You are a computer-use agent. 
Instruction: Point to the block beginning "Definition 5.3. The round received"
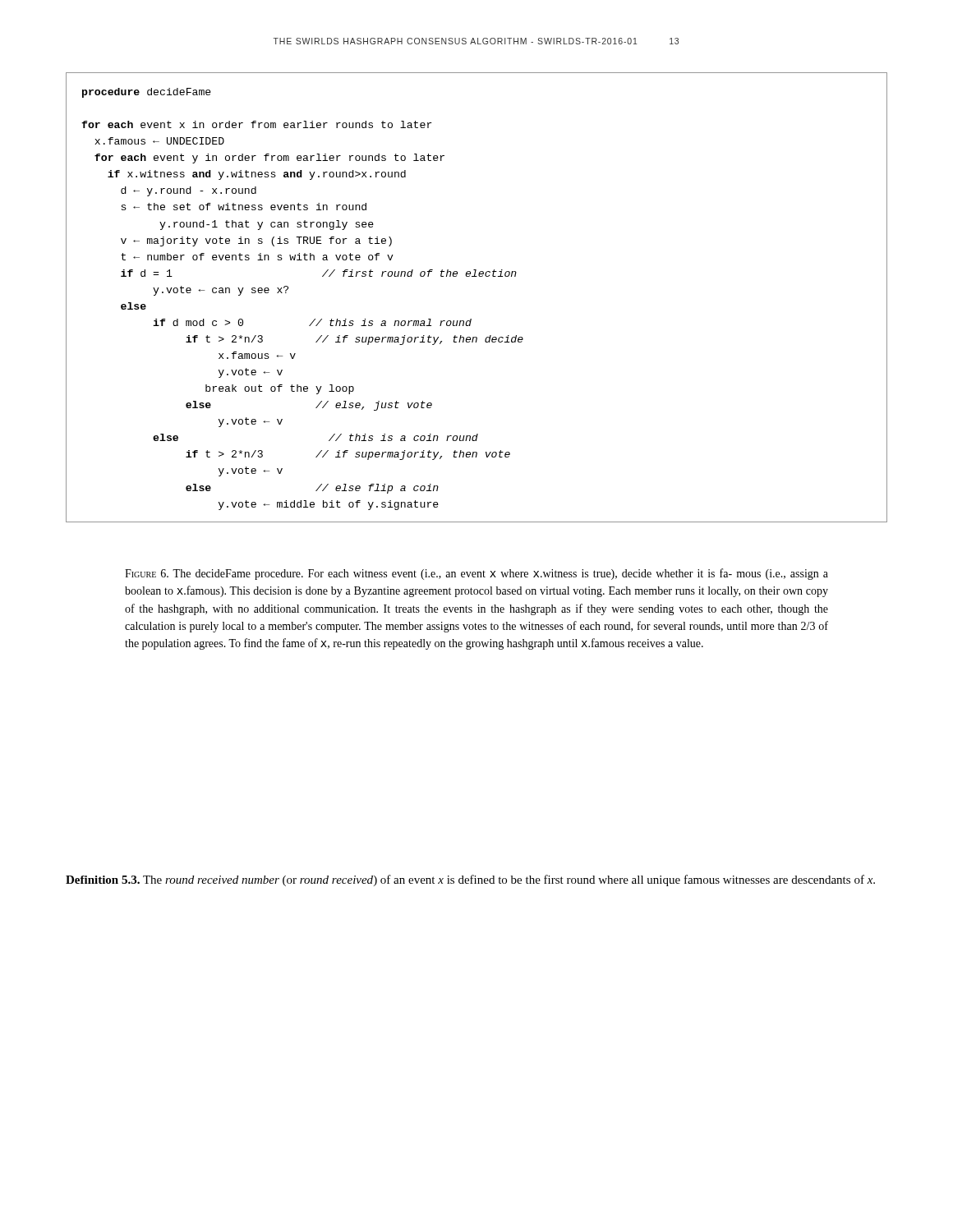point(471,880)
